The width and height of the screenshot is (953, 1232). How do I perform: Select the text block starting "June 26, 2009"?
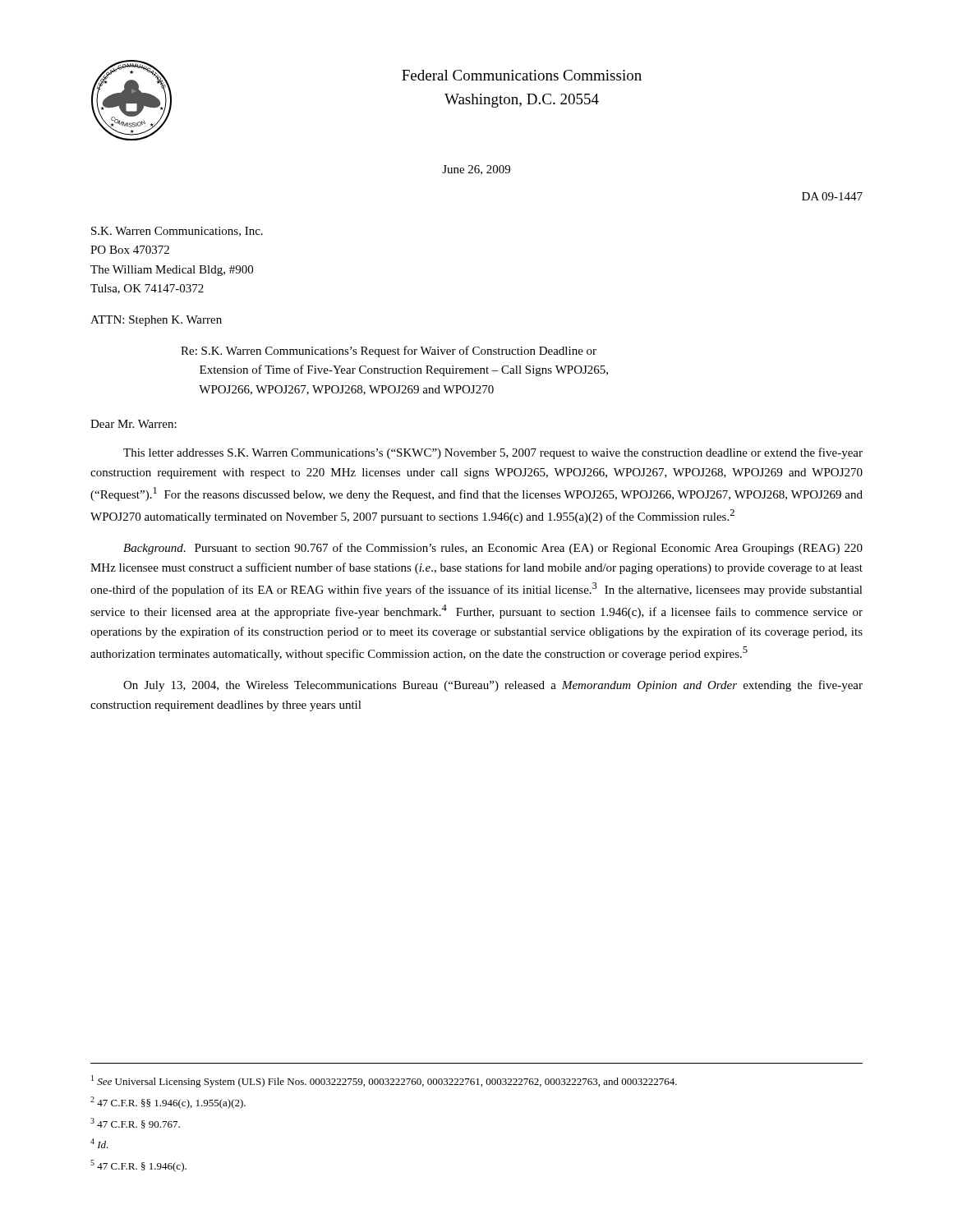pos(476,169)
